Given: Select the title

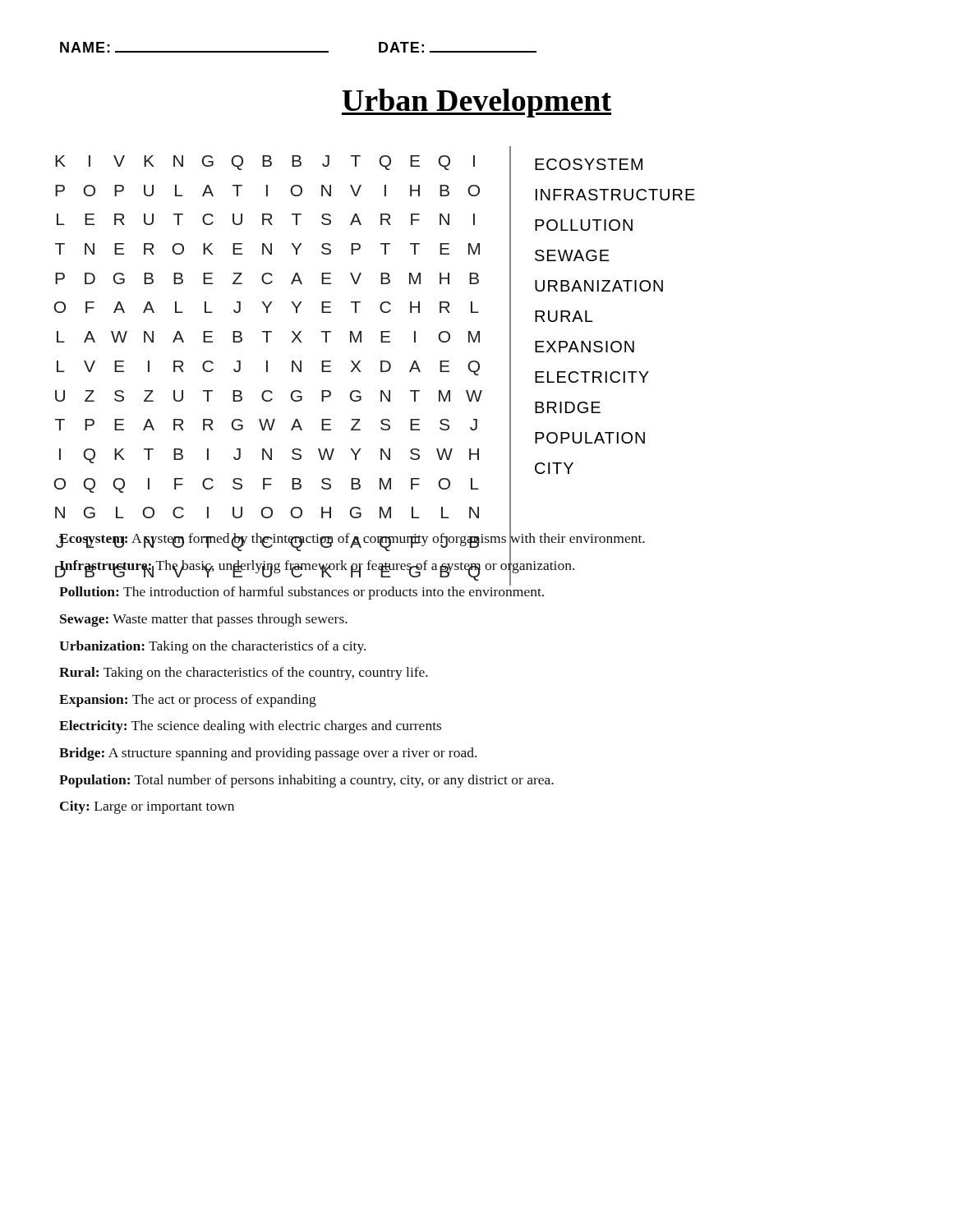Looking at the screenshot, I should pyautogui.click(x=476, y=100).
